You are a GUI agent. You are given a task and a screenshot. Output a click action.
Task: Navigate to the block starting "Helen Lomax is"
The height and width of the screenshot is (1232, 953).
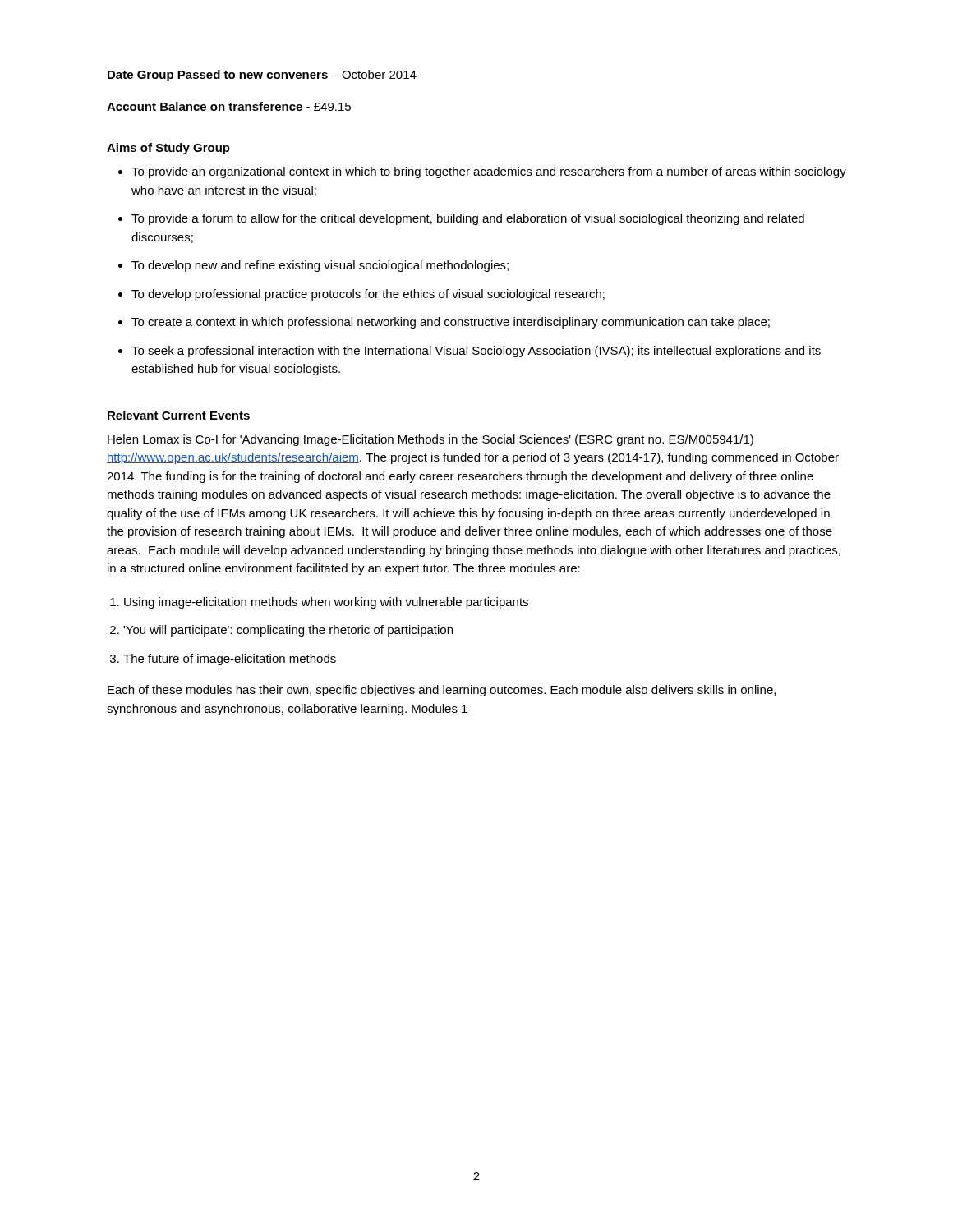(474, 503)
